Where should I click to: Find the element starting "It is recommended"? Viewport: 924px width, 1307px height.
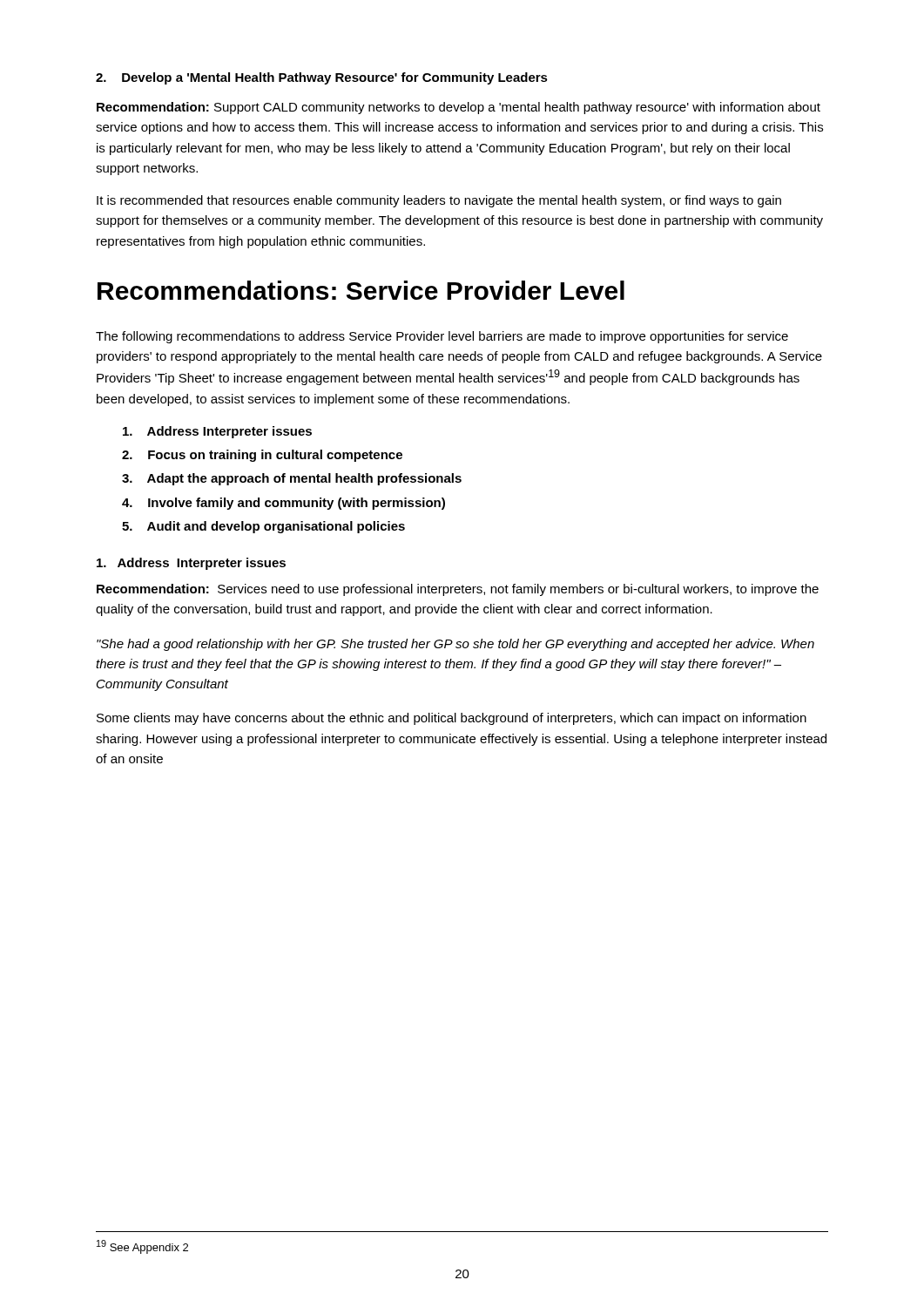click(x=459, y=220)
